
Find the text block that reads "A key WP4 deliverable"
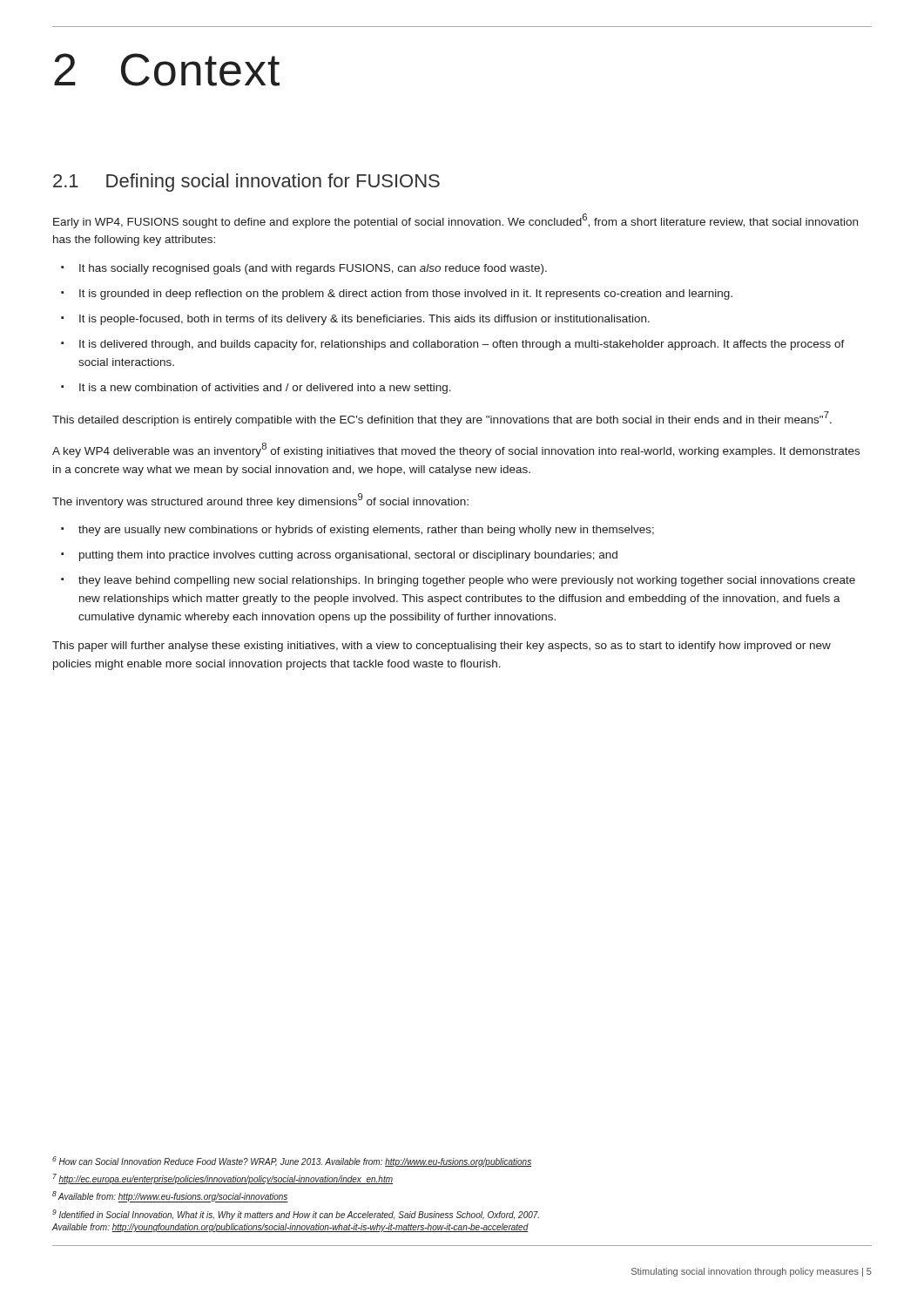pos(456,458)
